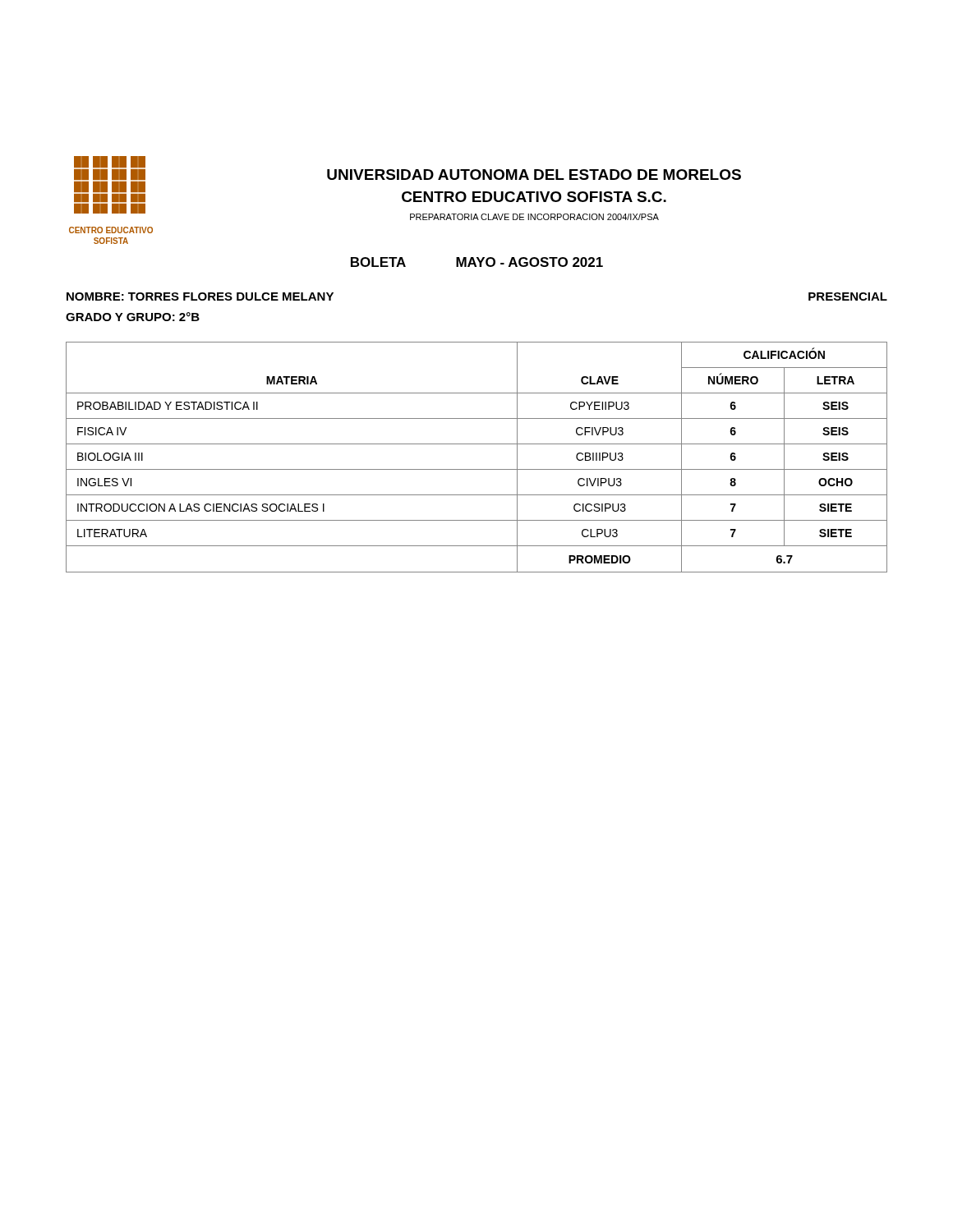Image resolution: width=953 pixels, height=1232 pixels.
Task: Locate the logo
Action: [111, 193]
